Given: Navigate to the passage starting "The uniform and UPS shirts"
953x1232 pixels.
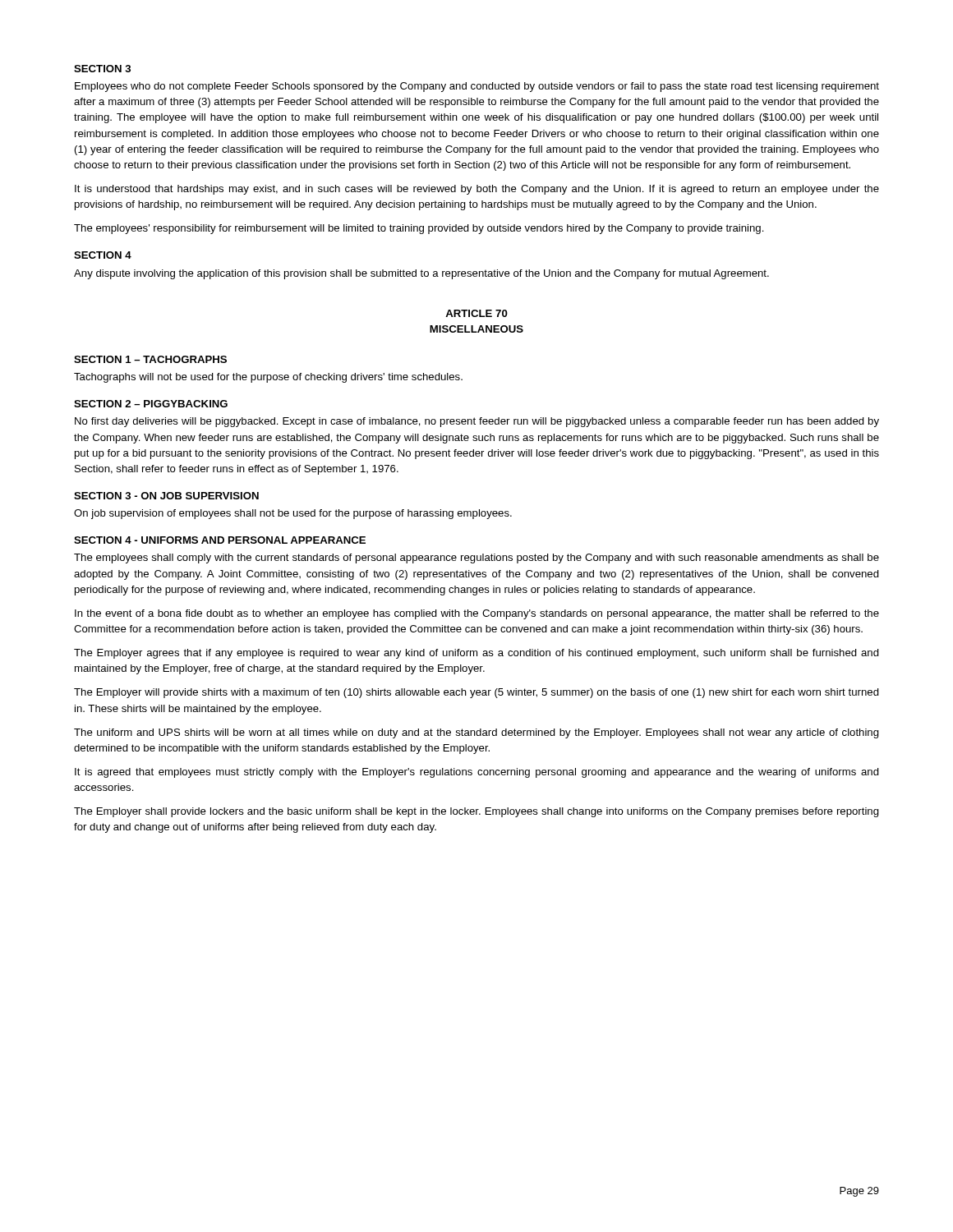Looking at the screenshot, I should 476,740.
